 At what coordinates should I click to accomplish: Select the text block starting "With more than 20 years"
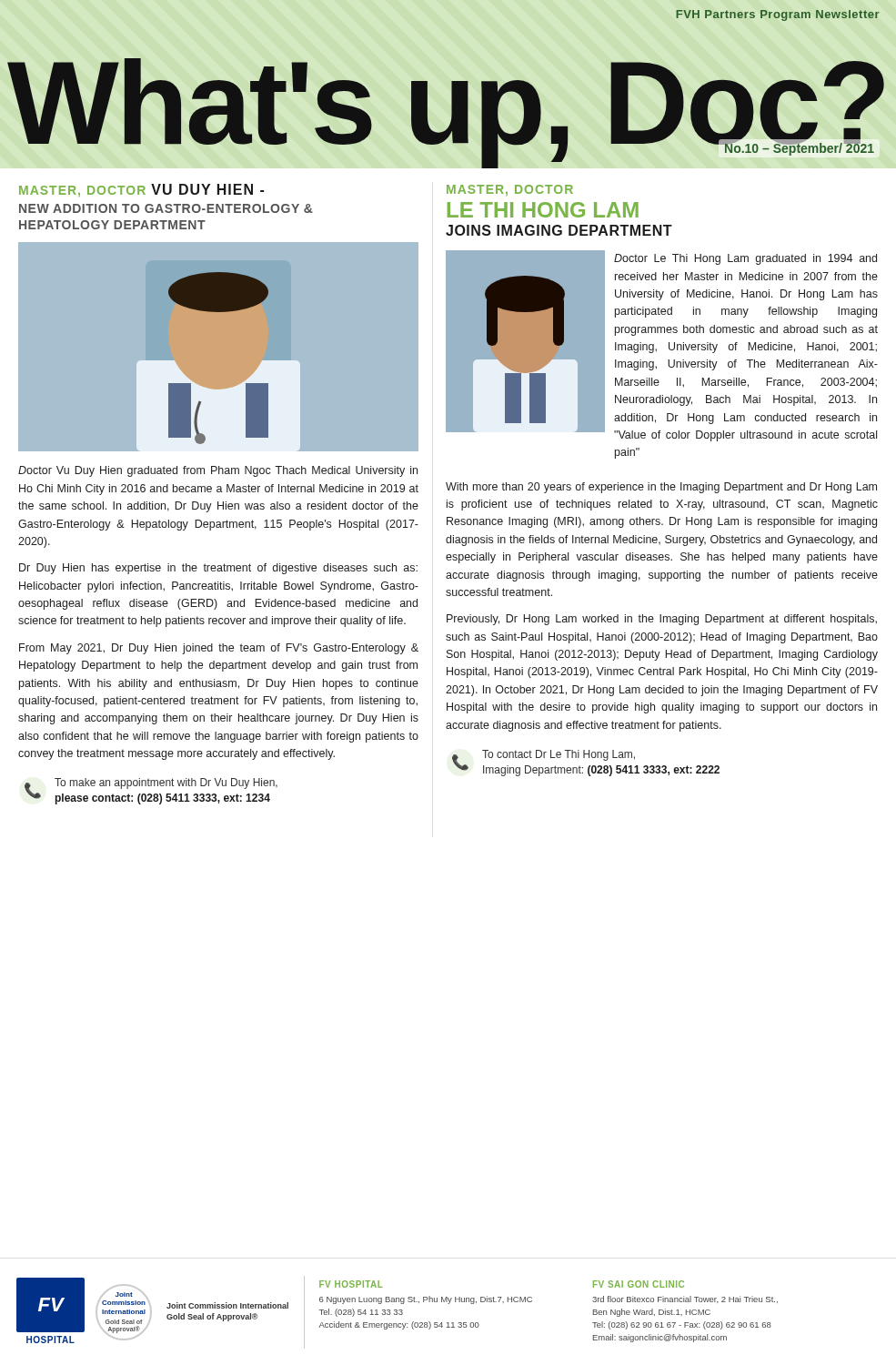click(x=662, y=539)
